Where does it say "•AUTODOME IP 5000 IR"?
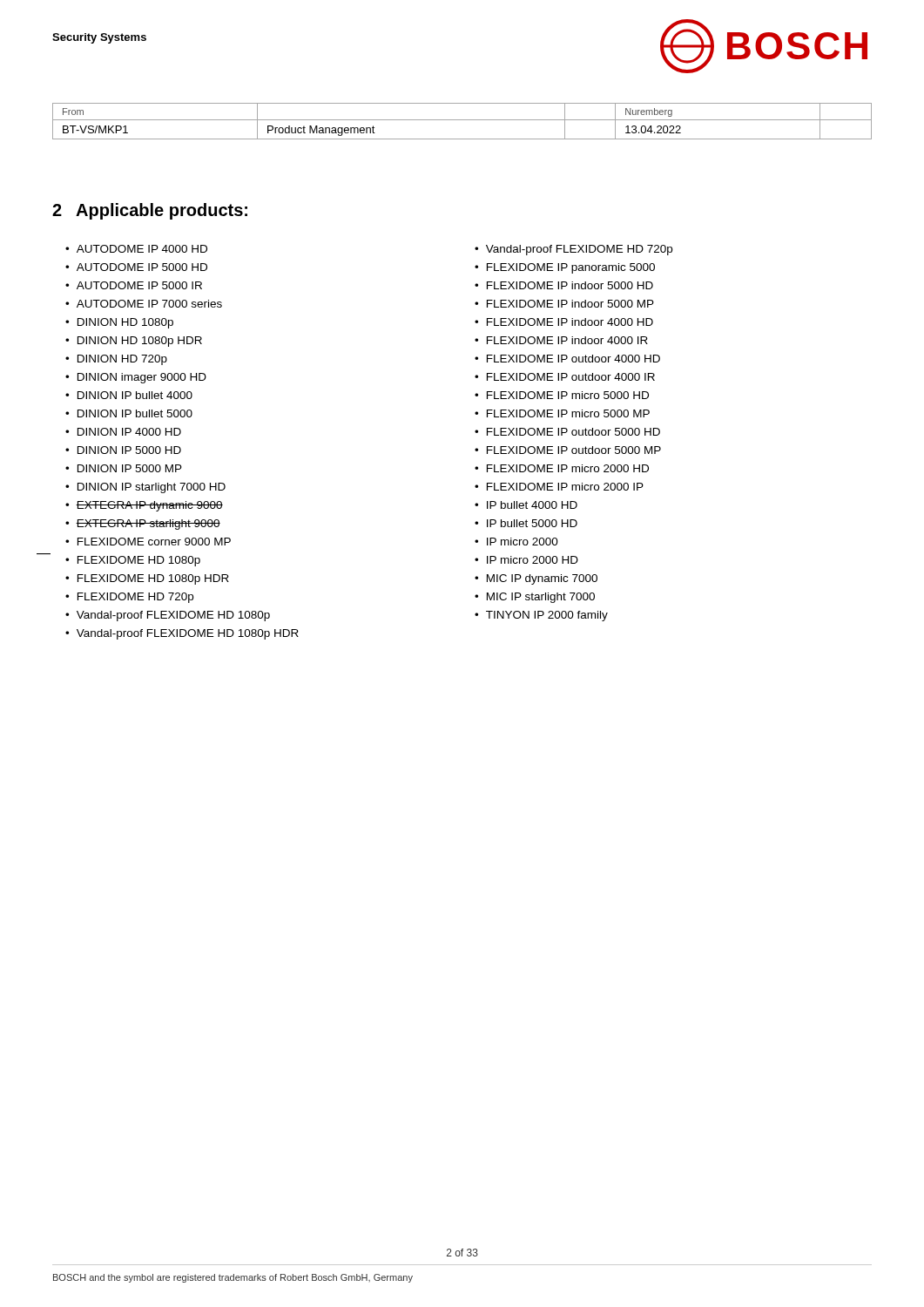This screenshot has width=924, height=1307. point(134,285)
